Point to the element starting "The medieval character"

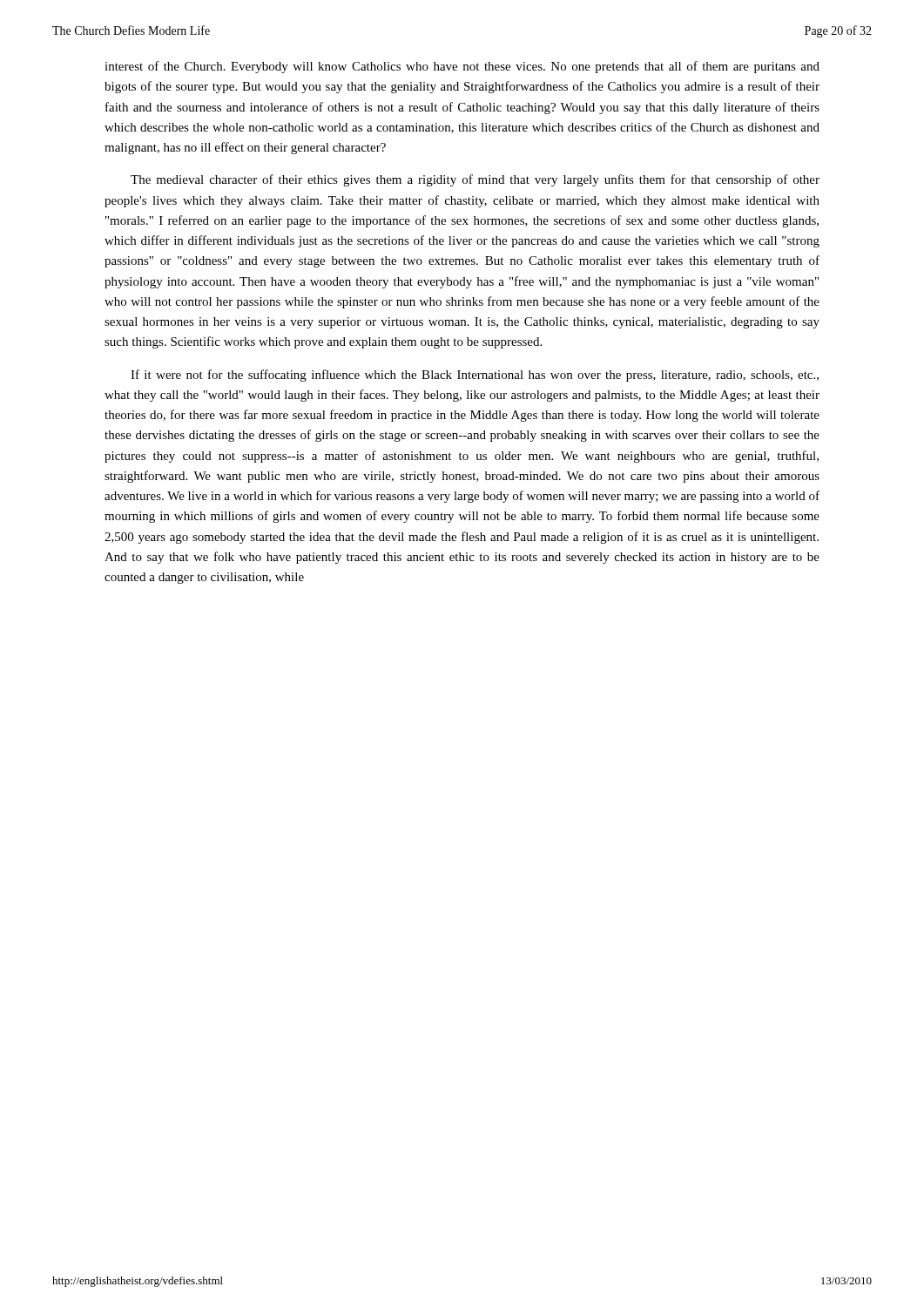coord(462,261)
